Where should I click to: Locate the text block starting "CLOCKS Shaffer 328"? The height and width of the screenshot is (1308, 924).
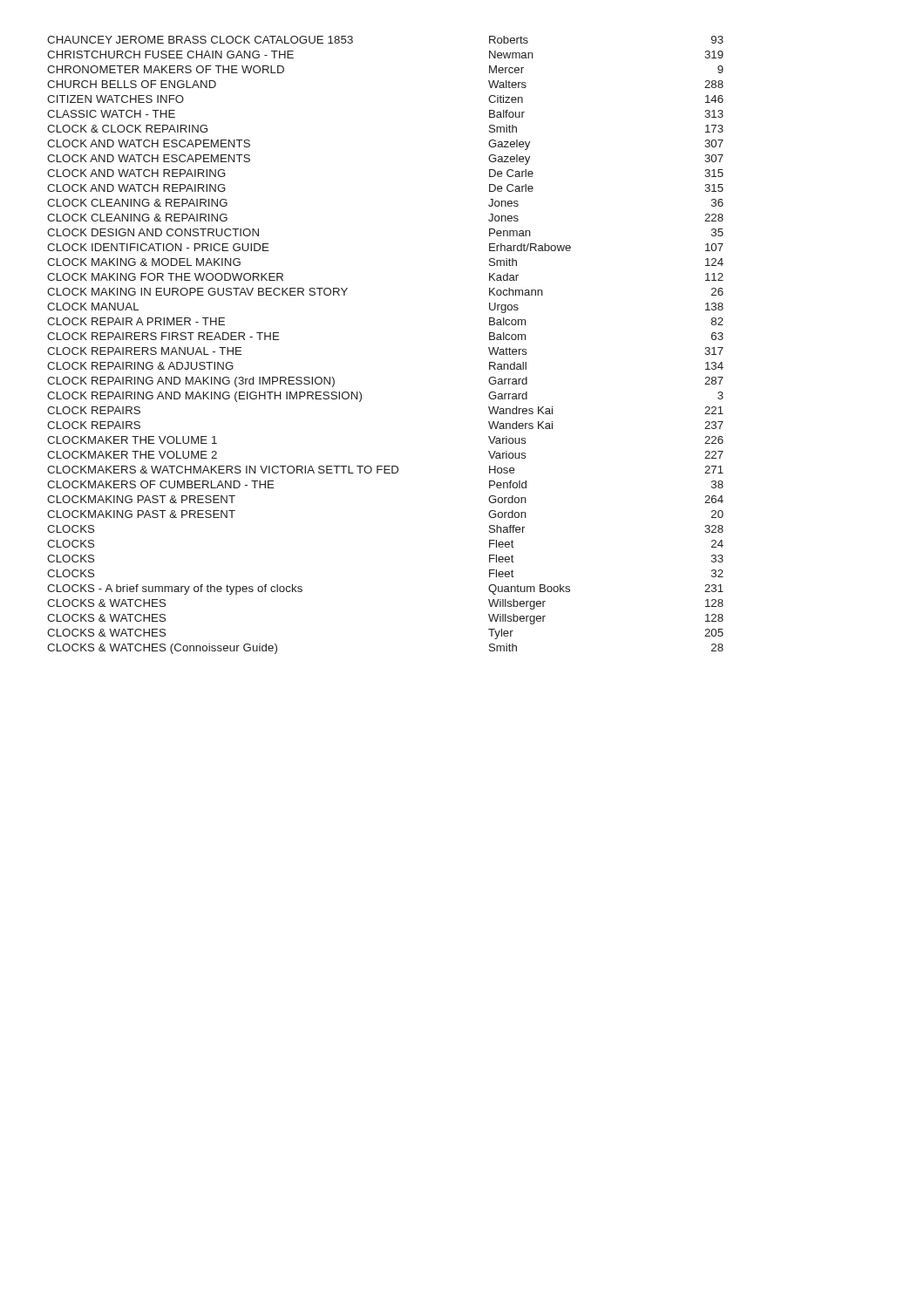click(73, 529)
